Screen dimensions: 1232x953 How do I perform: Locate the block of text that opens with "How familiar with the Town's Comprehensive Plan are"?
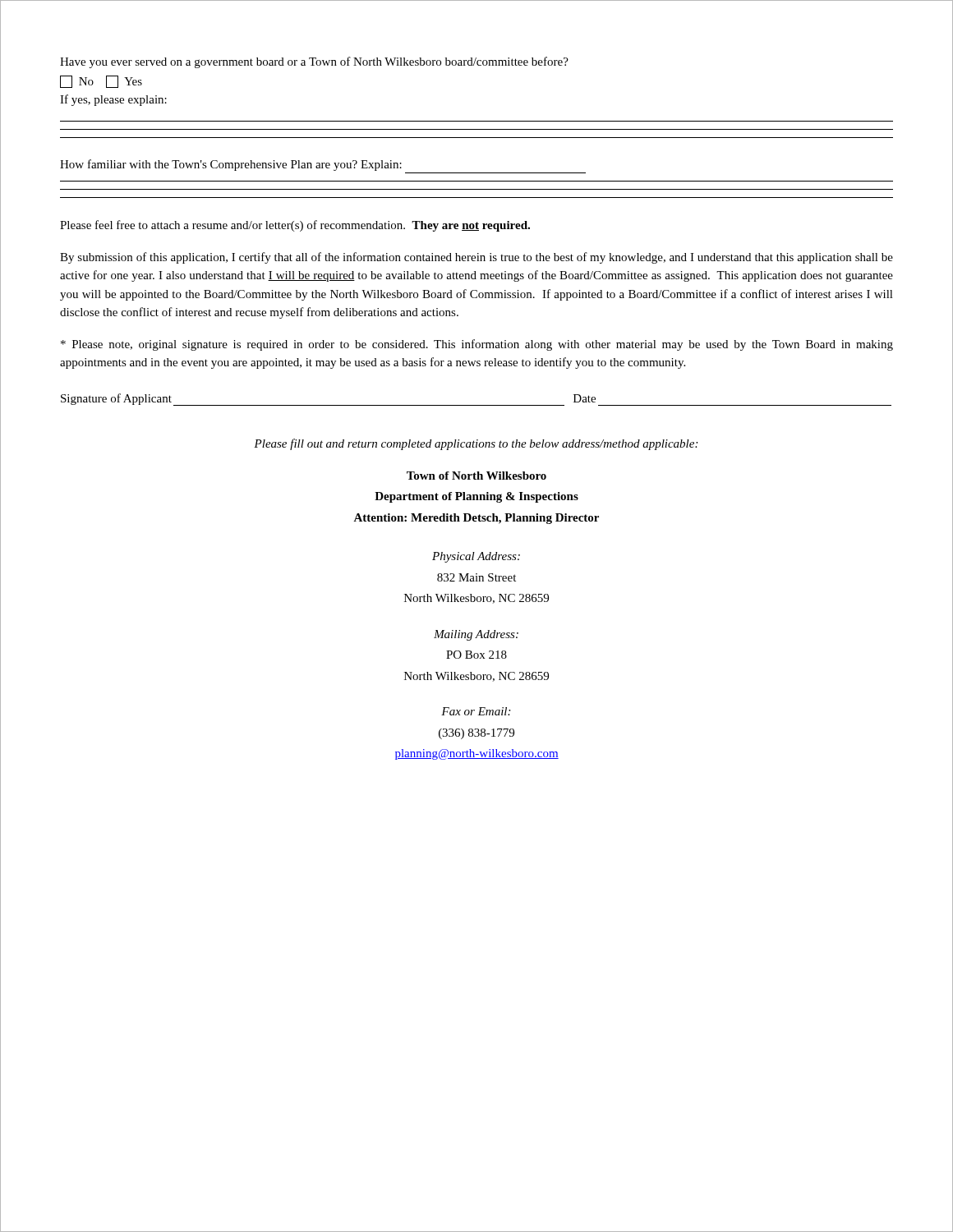click(x=476, y=164)
